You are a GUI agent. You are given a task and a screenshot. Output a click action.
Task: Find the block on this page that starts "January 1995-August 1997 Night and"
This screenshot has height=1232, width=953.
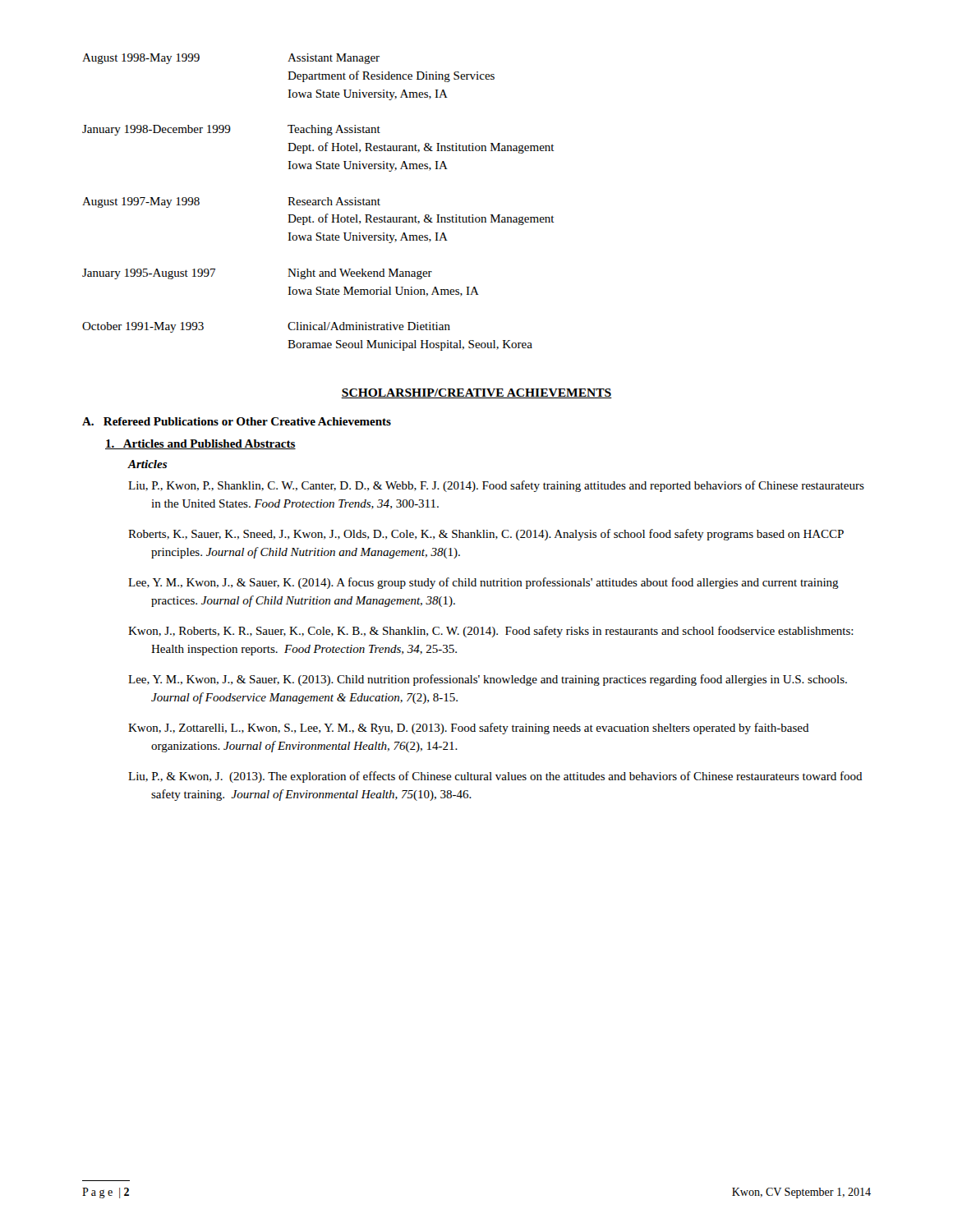476,282
